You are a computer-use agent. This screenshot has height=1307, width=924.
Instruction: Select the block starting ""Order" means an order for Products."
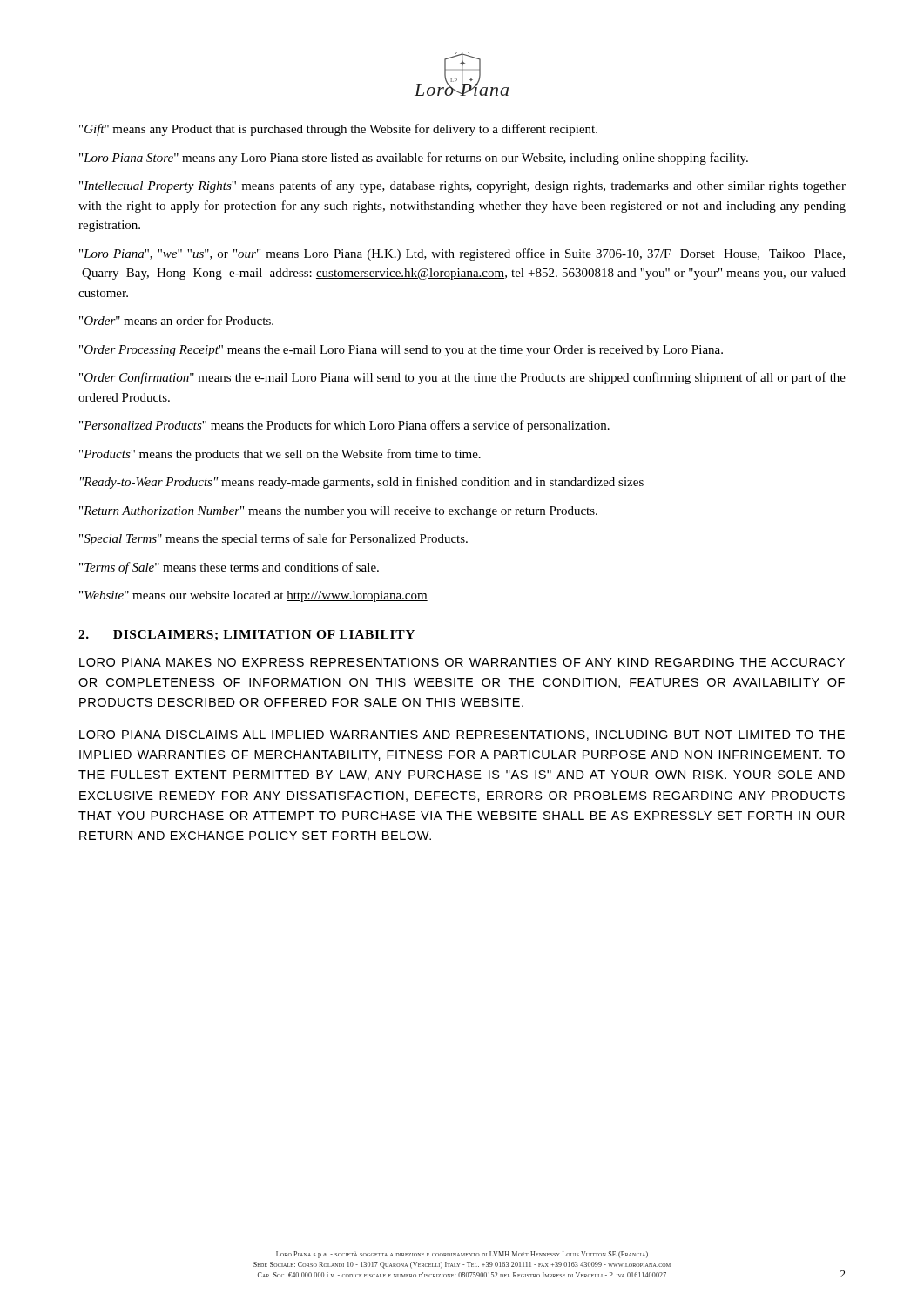(x=176, y=320)
